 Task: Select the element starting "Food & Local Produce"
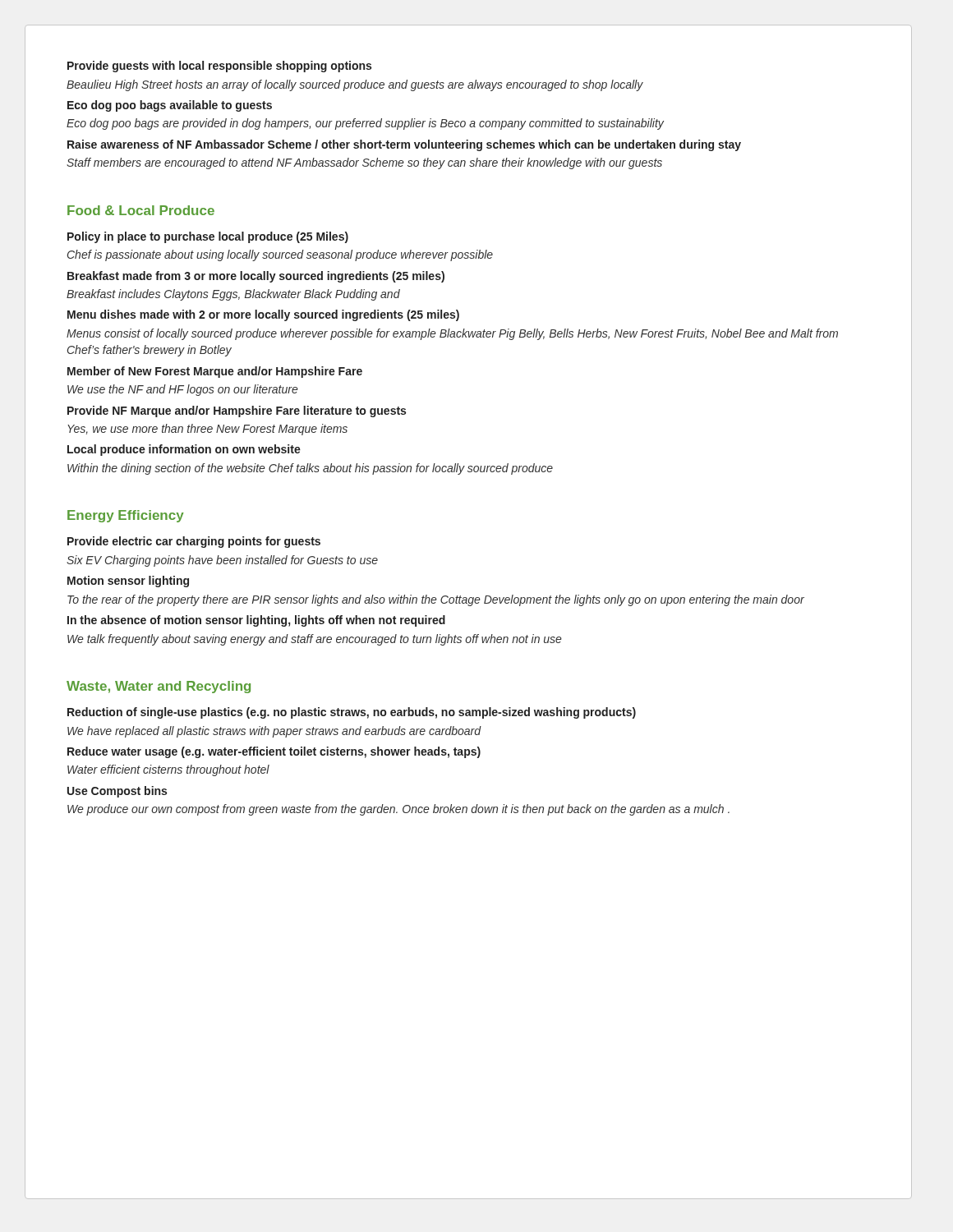click(x=141, y=210)
